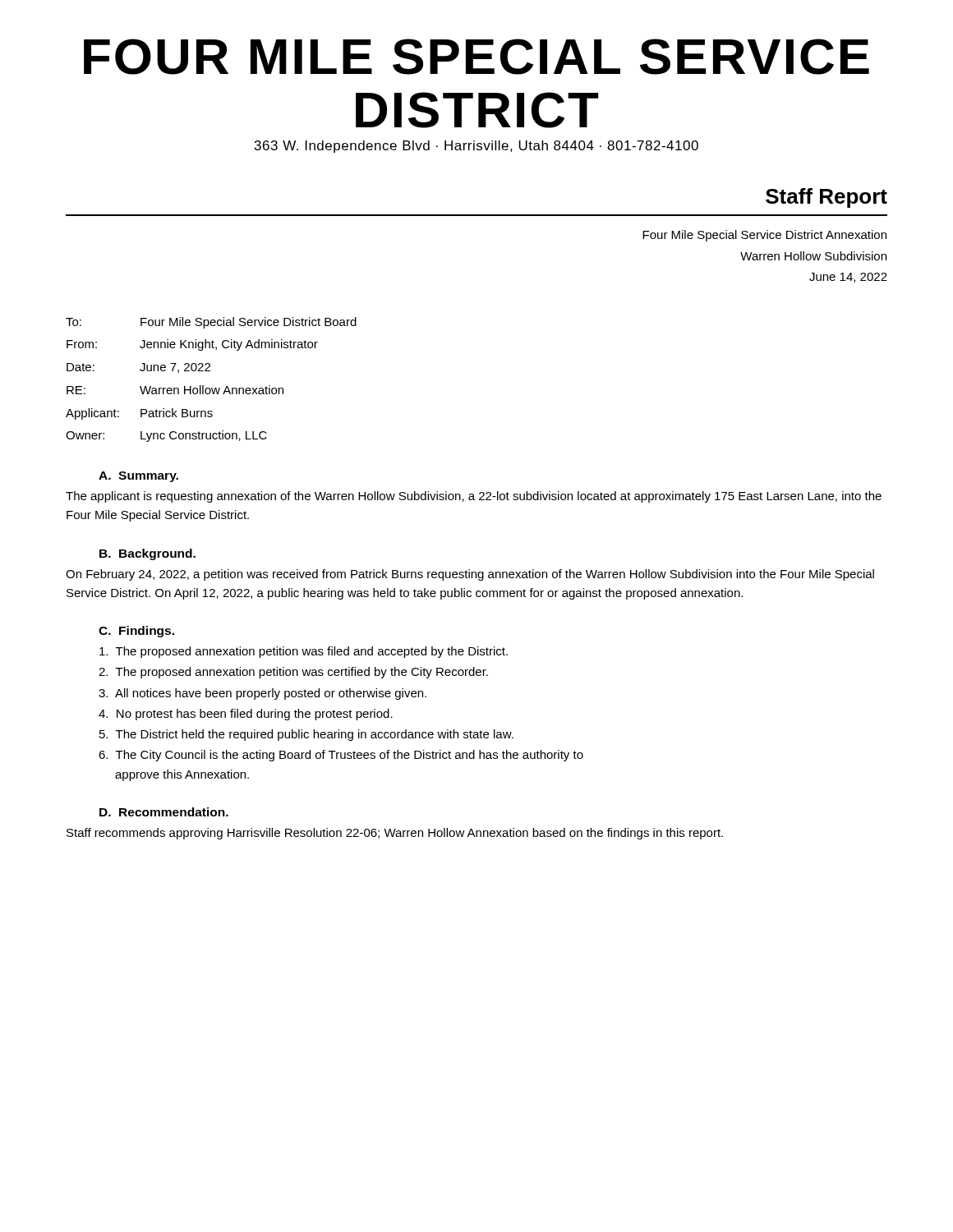
Task: Find the section header containing "B. Background."
Action: (147, 553)
